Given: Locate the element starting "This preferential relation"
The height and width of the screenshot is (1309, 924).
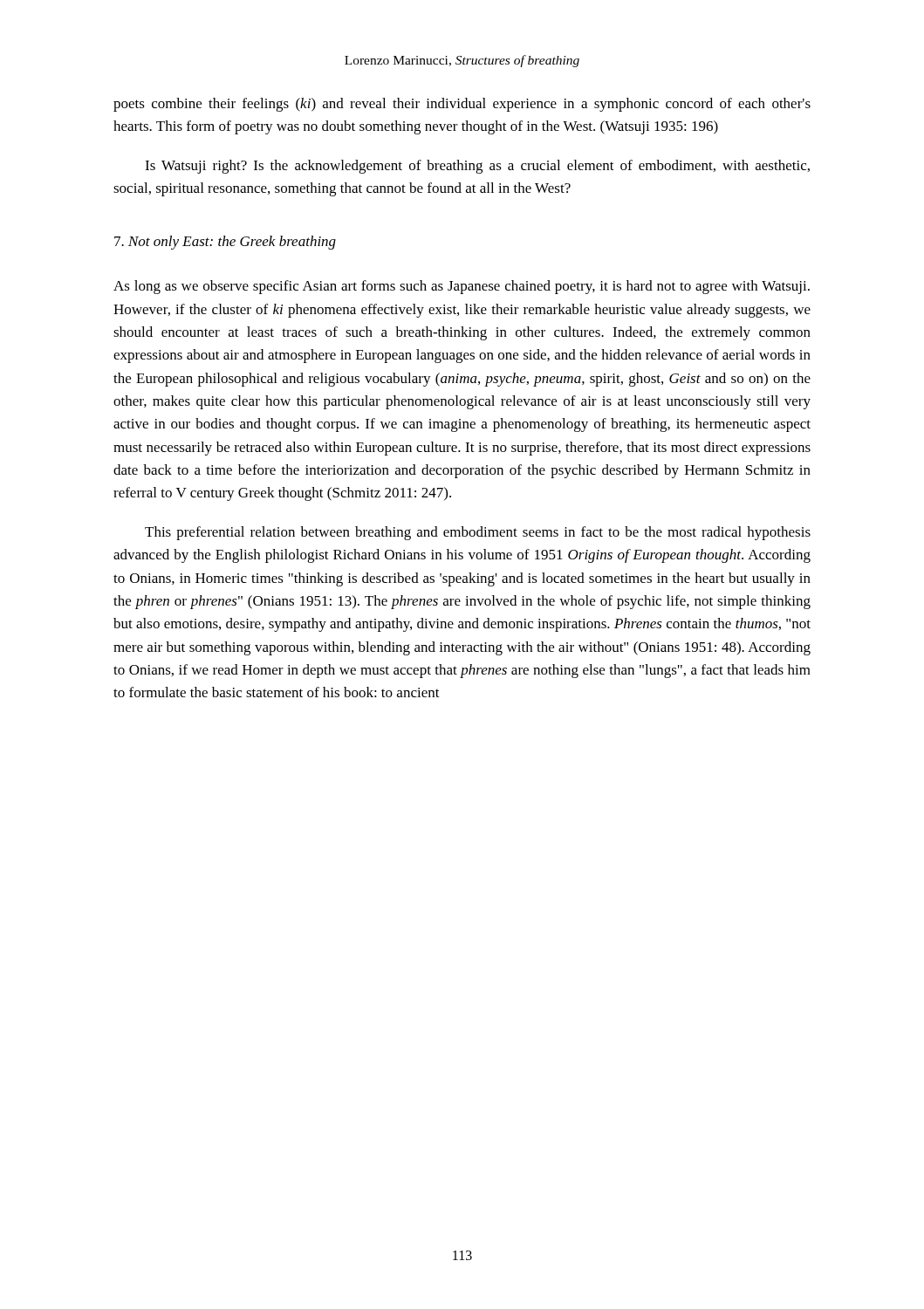Looking at the screenshot, I should (x=462, y=612).
